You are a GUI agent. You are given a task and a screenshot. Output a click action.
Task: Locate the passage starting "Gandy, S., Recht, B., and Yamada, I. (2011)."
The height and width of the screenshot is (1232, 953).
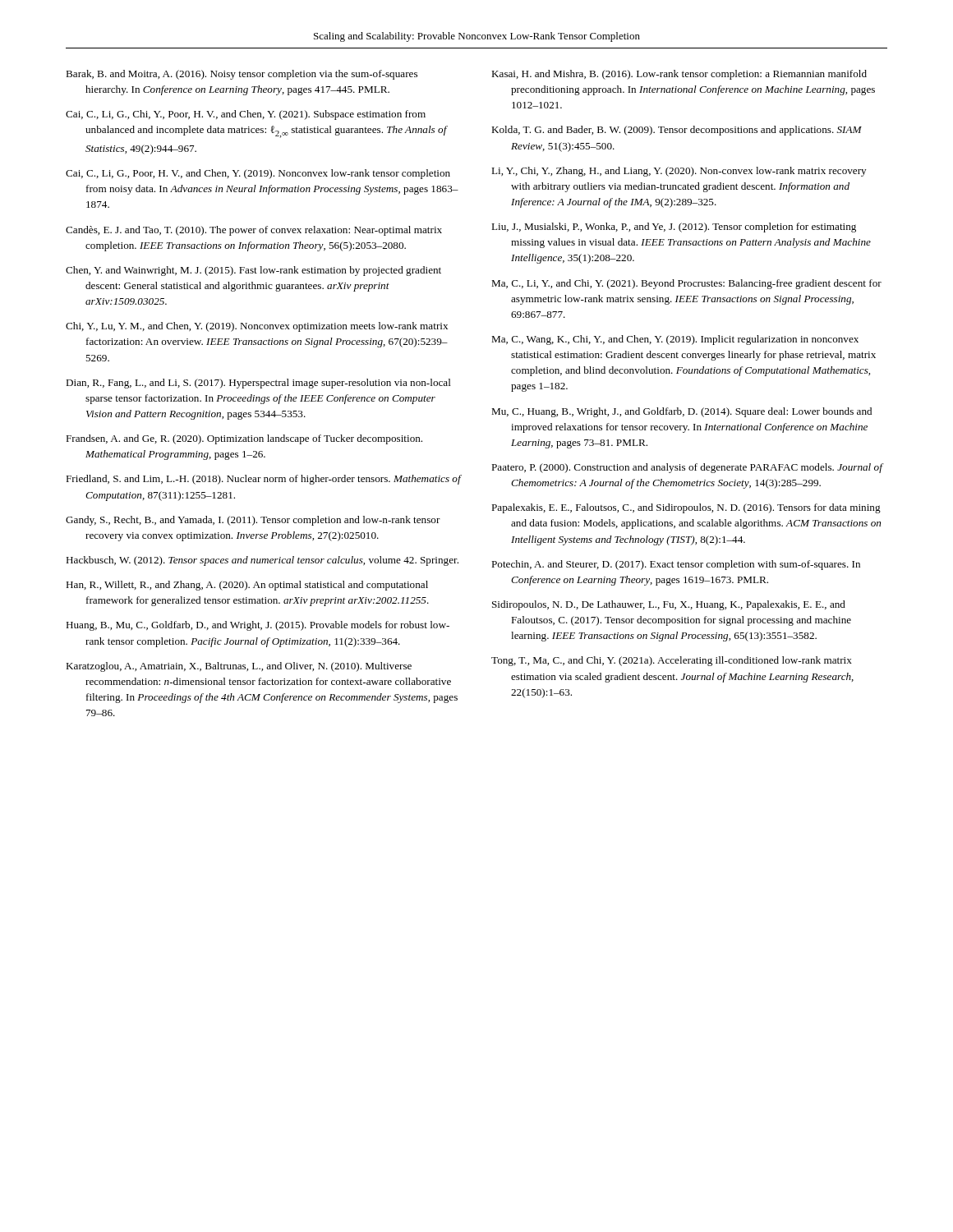coord(253,527)
